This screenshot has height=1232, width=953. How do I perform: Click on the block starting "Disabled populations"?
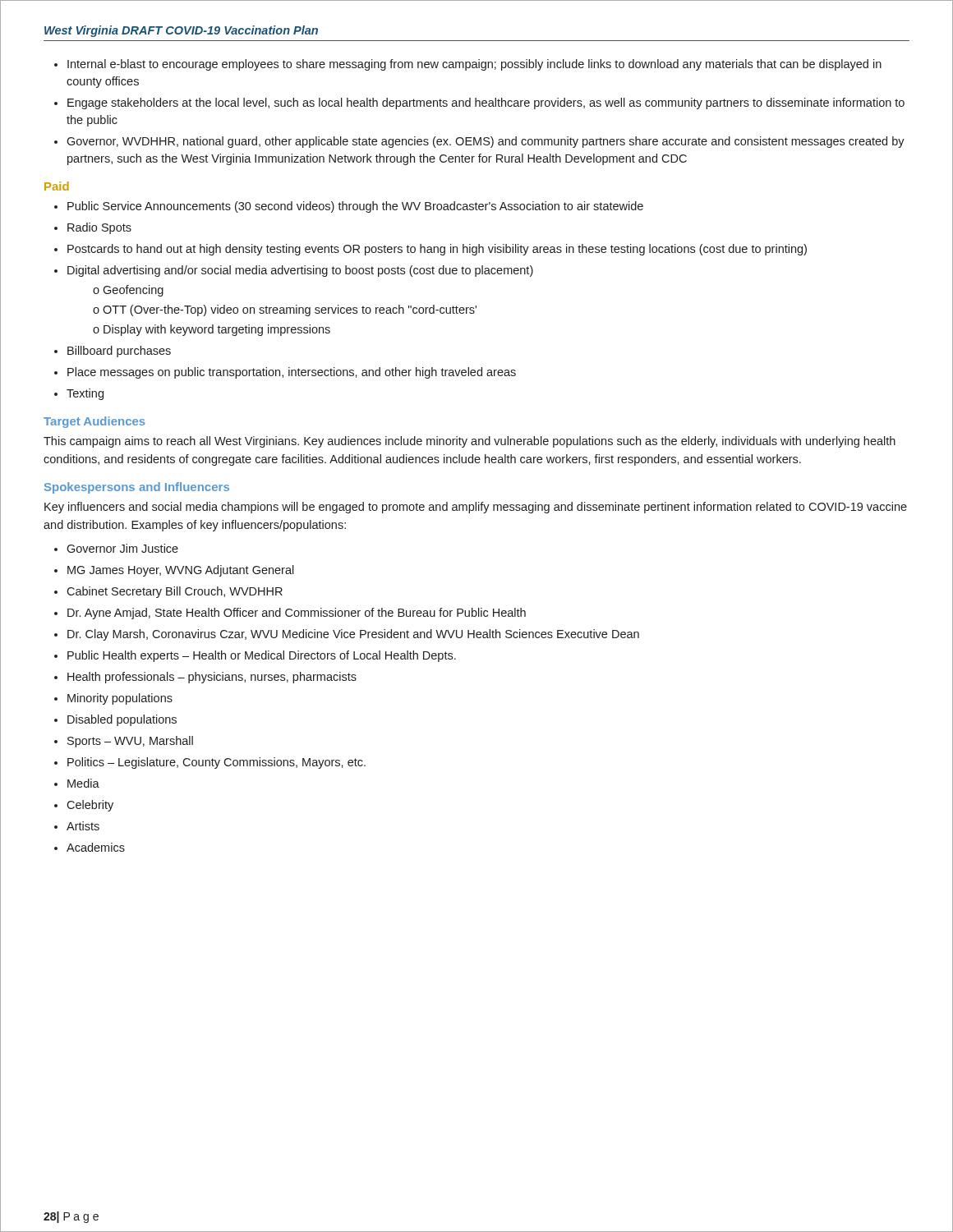(122, 720)
